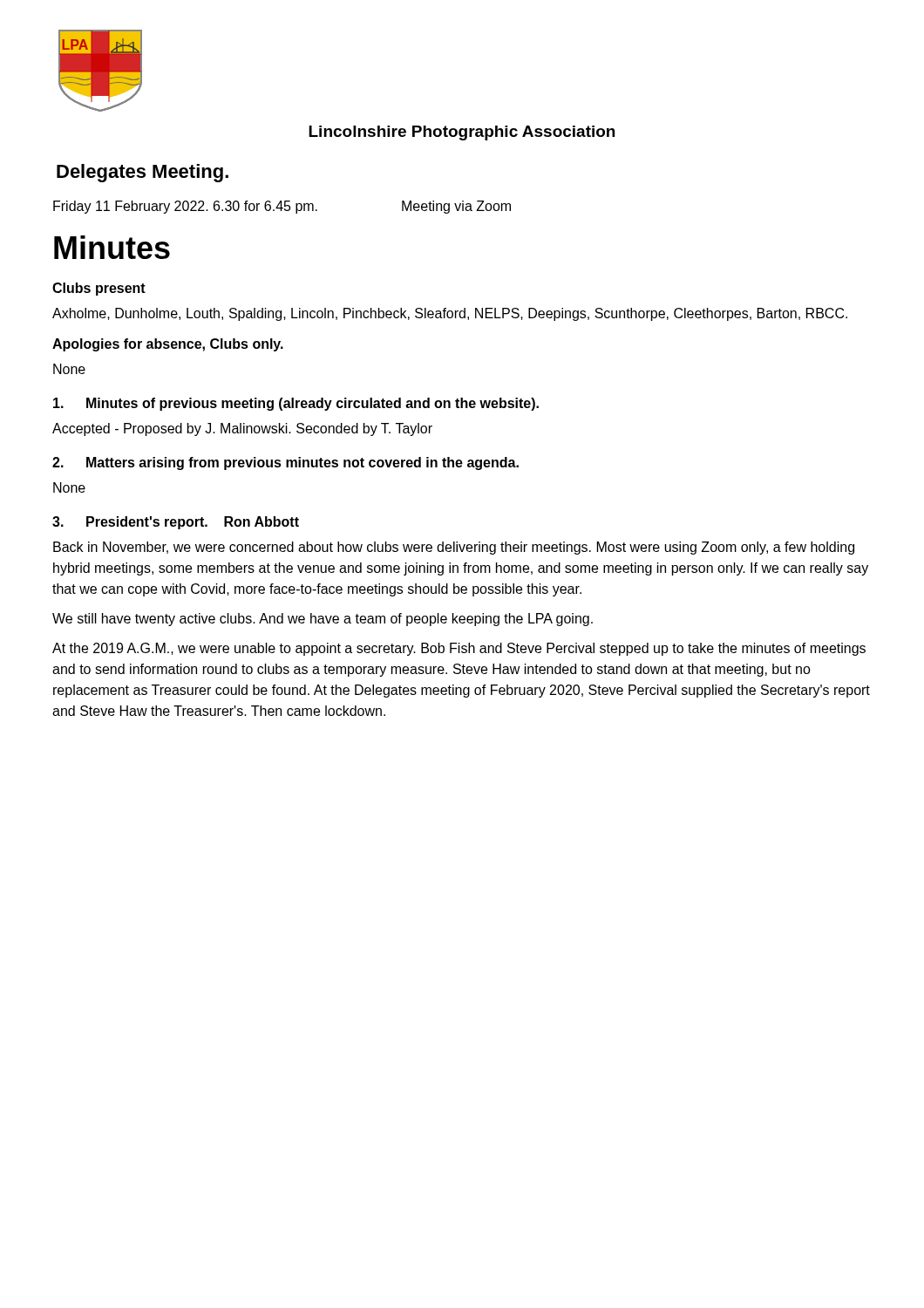Find the text block that says "Friday 11 February 2022. 6.30"
This screenshot has width=924, height=1308.
pyautogui.click(x=282, y=207)
